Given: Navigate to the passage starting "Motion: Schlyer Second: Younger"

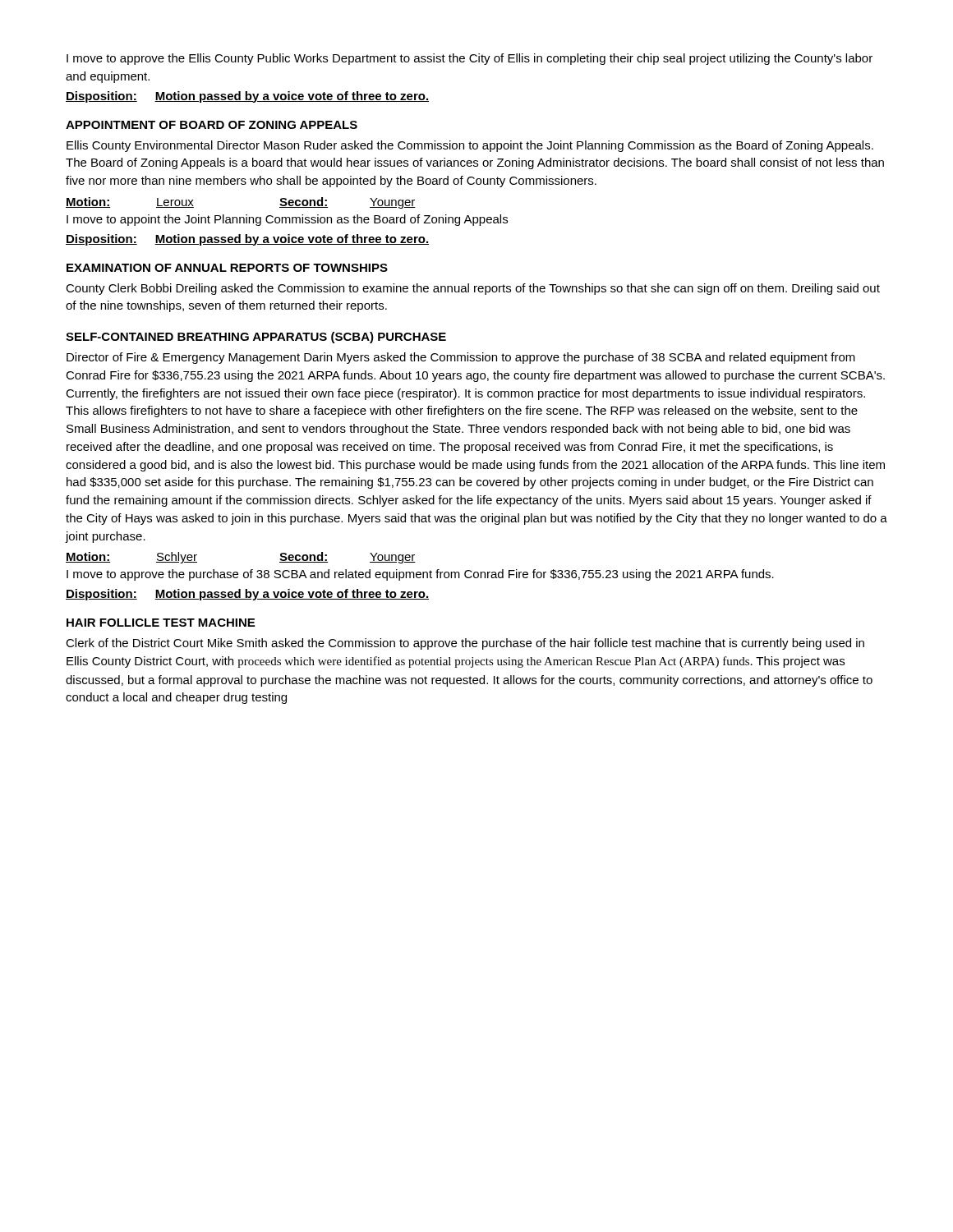Looking at the screenshot, I should [x=88, y=557].
